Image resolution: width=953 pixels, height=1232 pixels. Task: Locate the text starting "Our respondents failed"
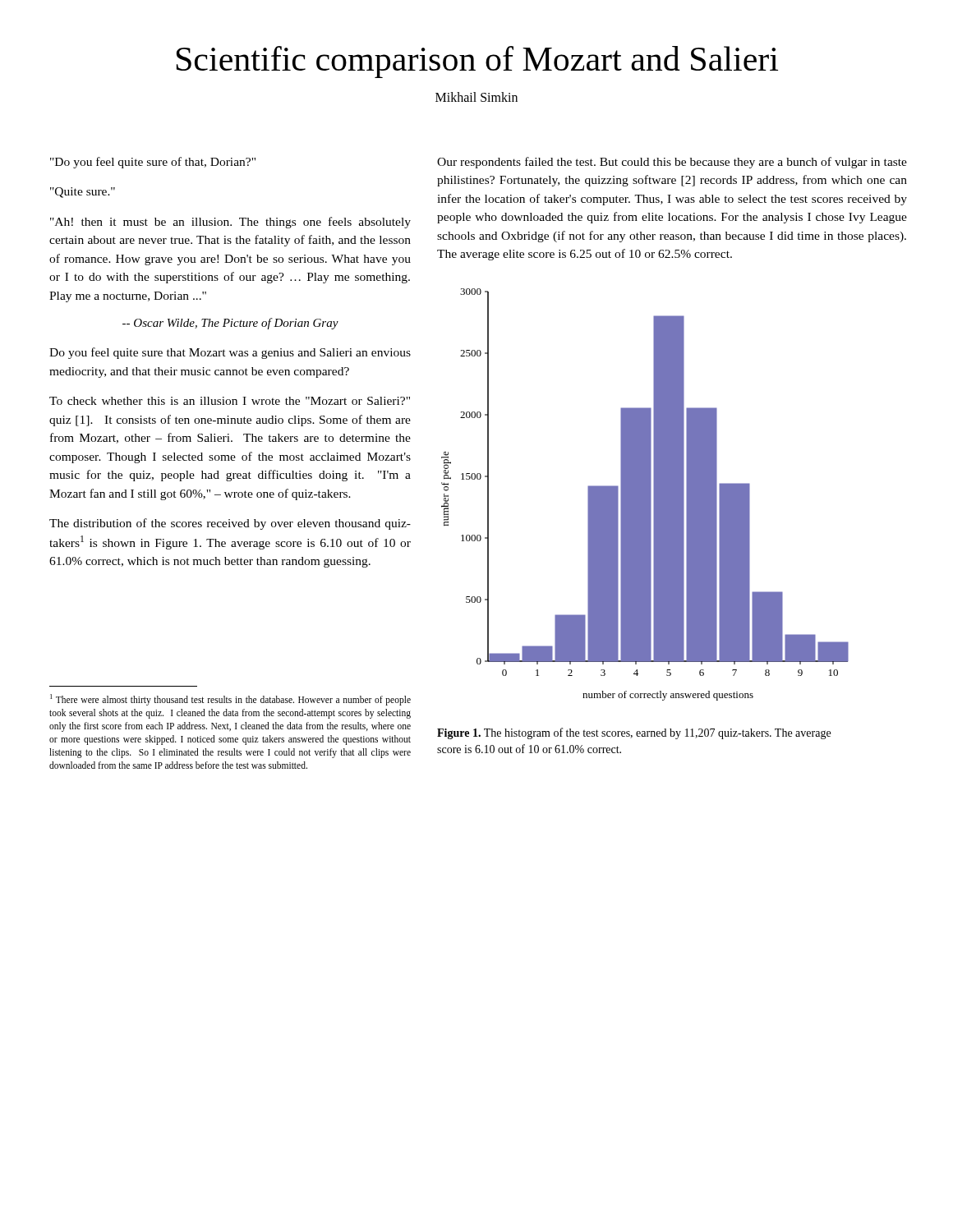click(672, 208)
